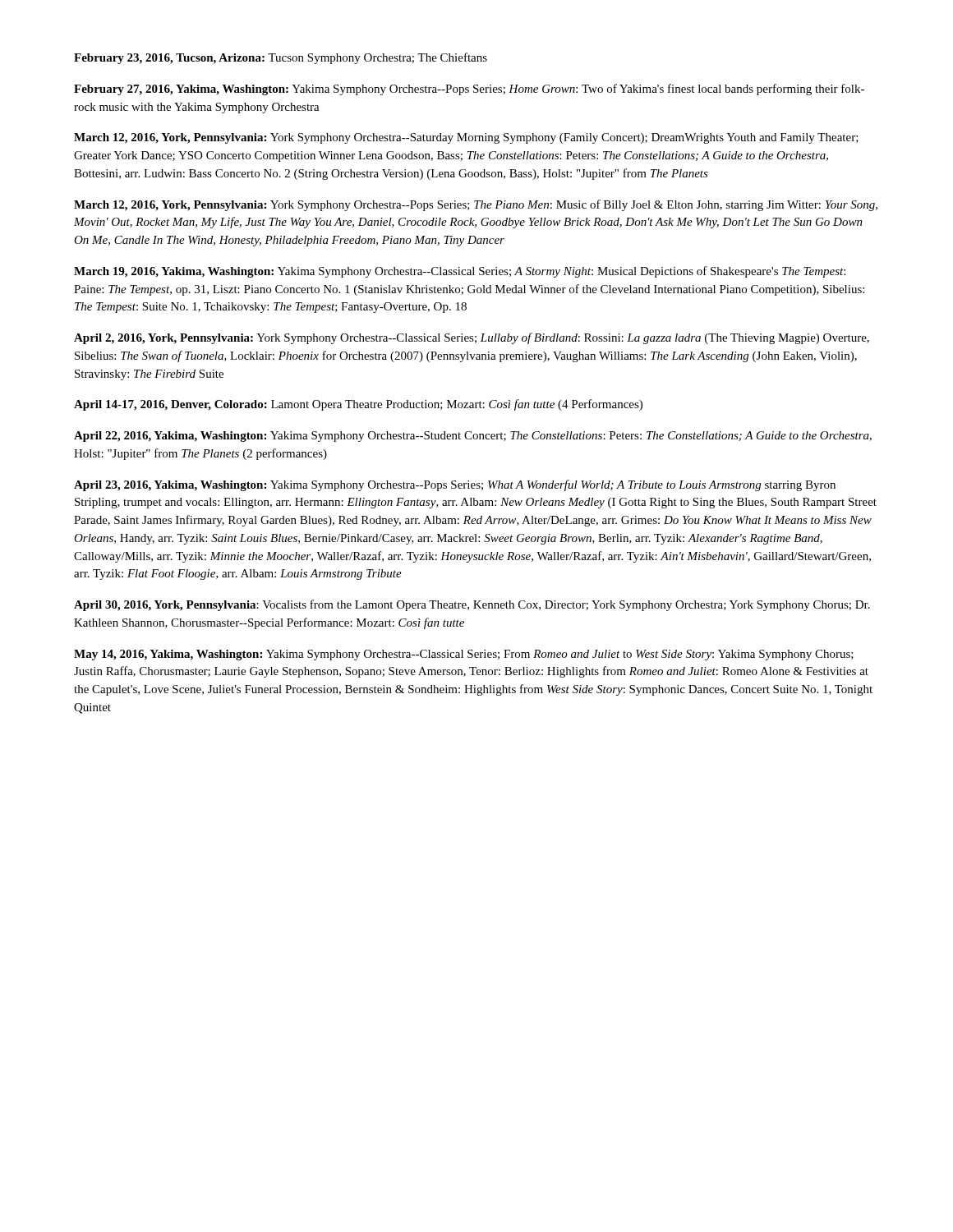Locate the block of text that opens with "February 23, 2016, Tucson, Arizona: Tucson"
This screenshot has height=1232, width=953.
point(281,57)
